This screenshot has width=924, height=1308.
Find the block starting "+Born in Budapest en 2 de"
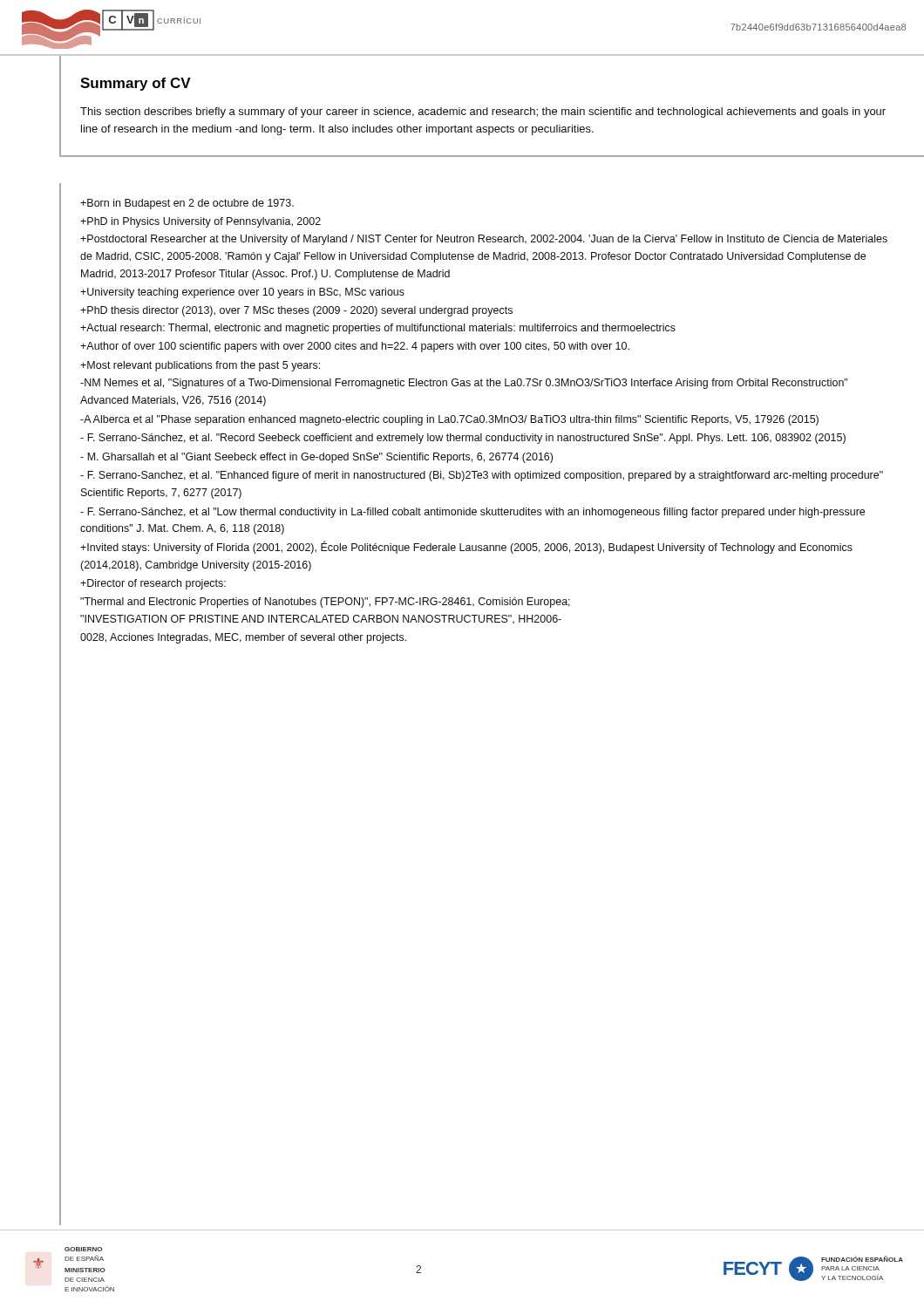187,203
